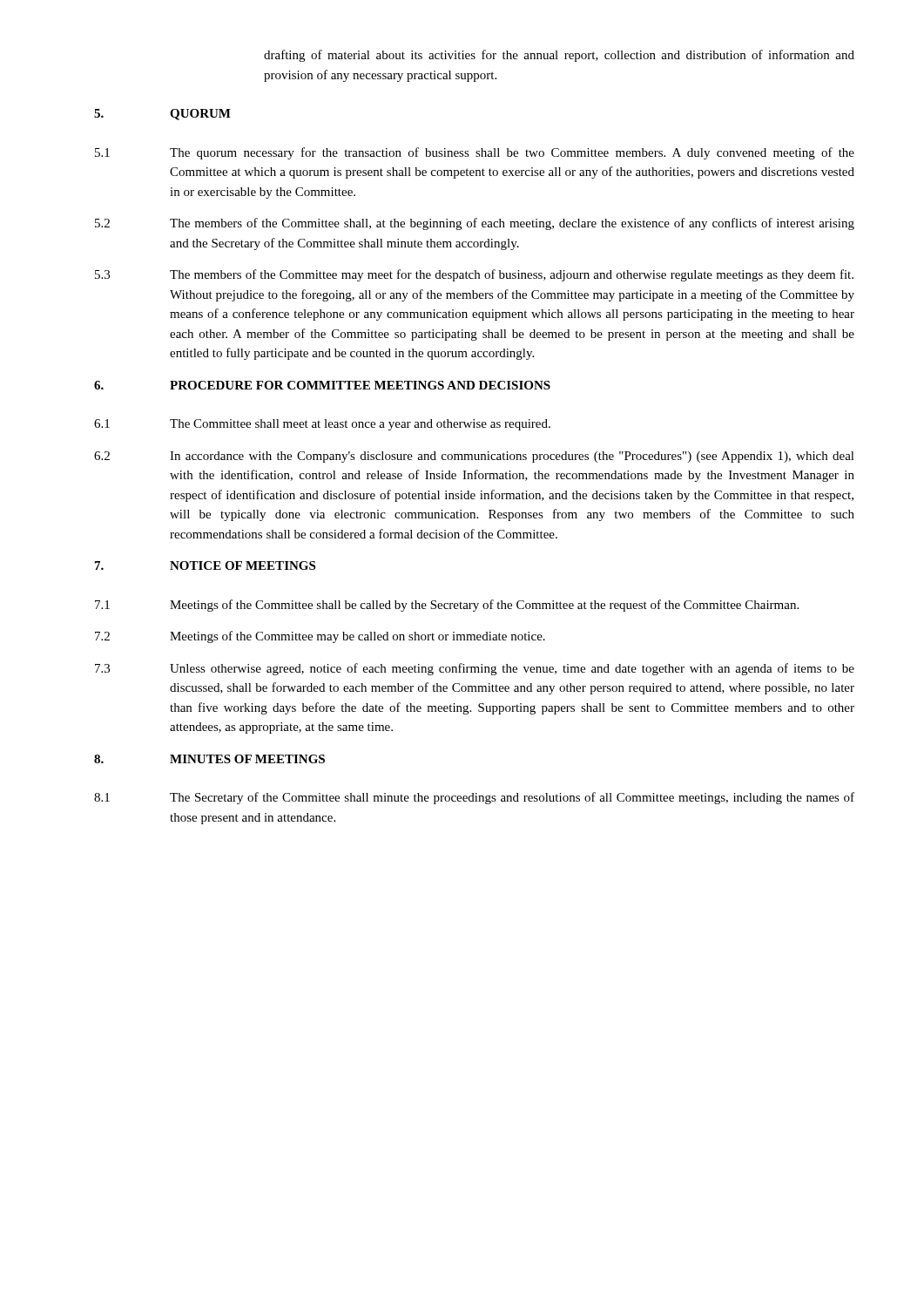Select the text block that reads "2 Meetings of the Committee may be called"
Viewport: 924px width, 1307px height.
(x=474, y=636)
